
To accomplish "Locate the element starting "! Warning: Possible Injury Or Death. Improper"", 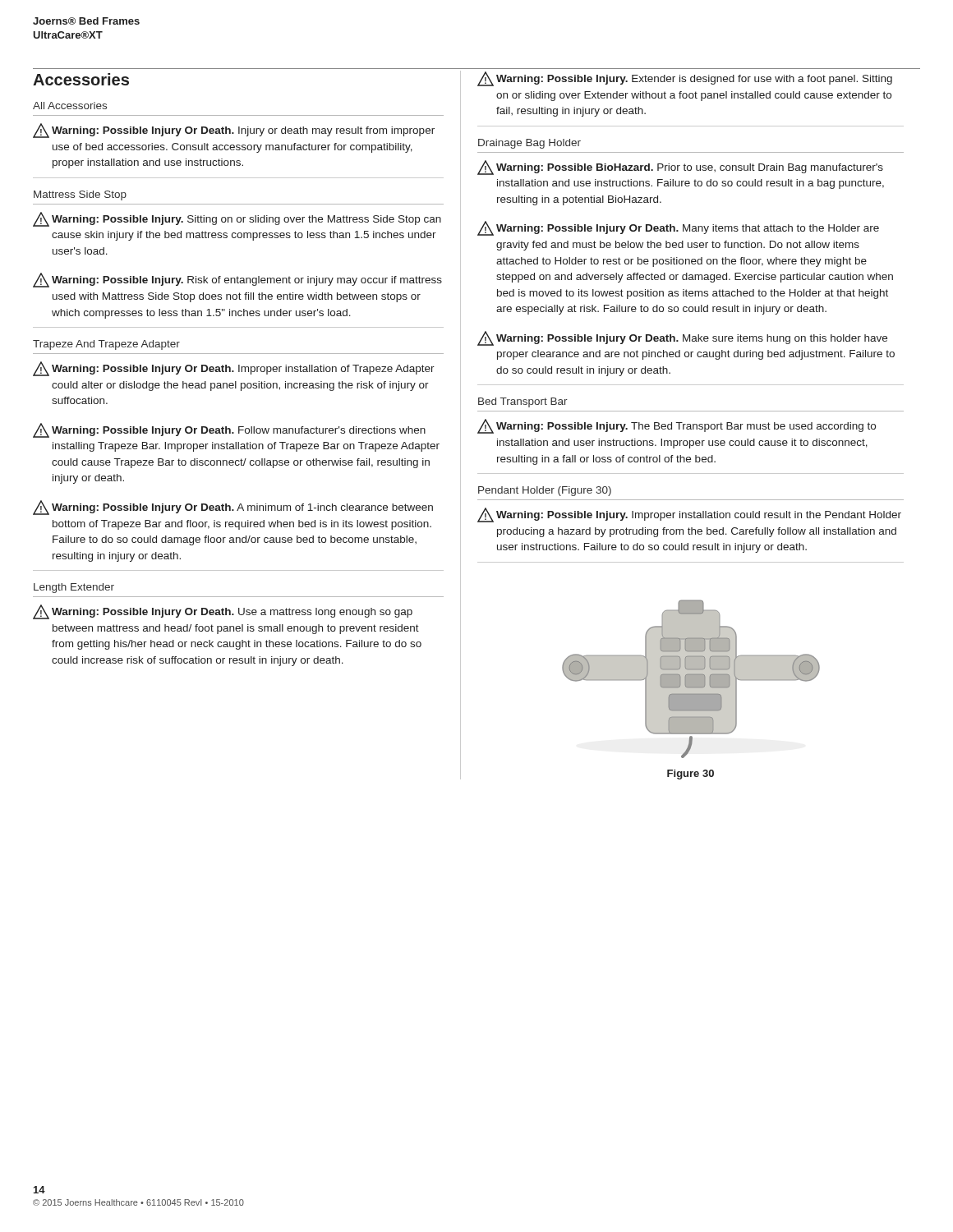I will (x=238, y=385).
